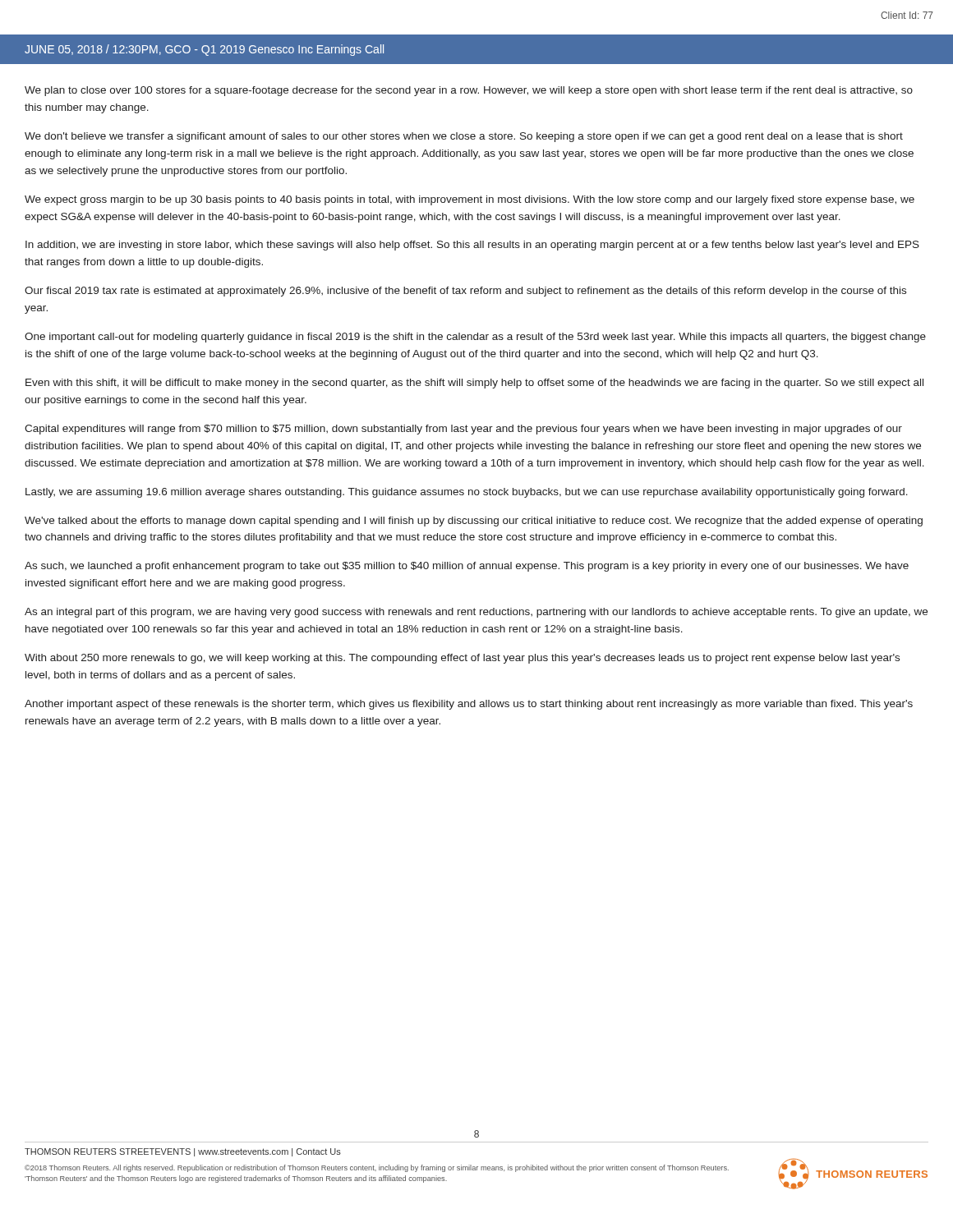Navigate to the block starting "Even with this shift, it"
The width and height of the screenshot is (953, 1232).
[x=474, y=391]
